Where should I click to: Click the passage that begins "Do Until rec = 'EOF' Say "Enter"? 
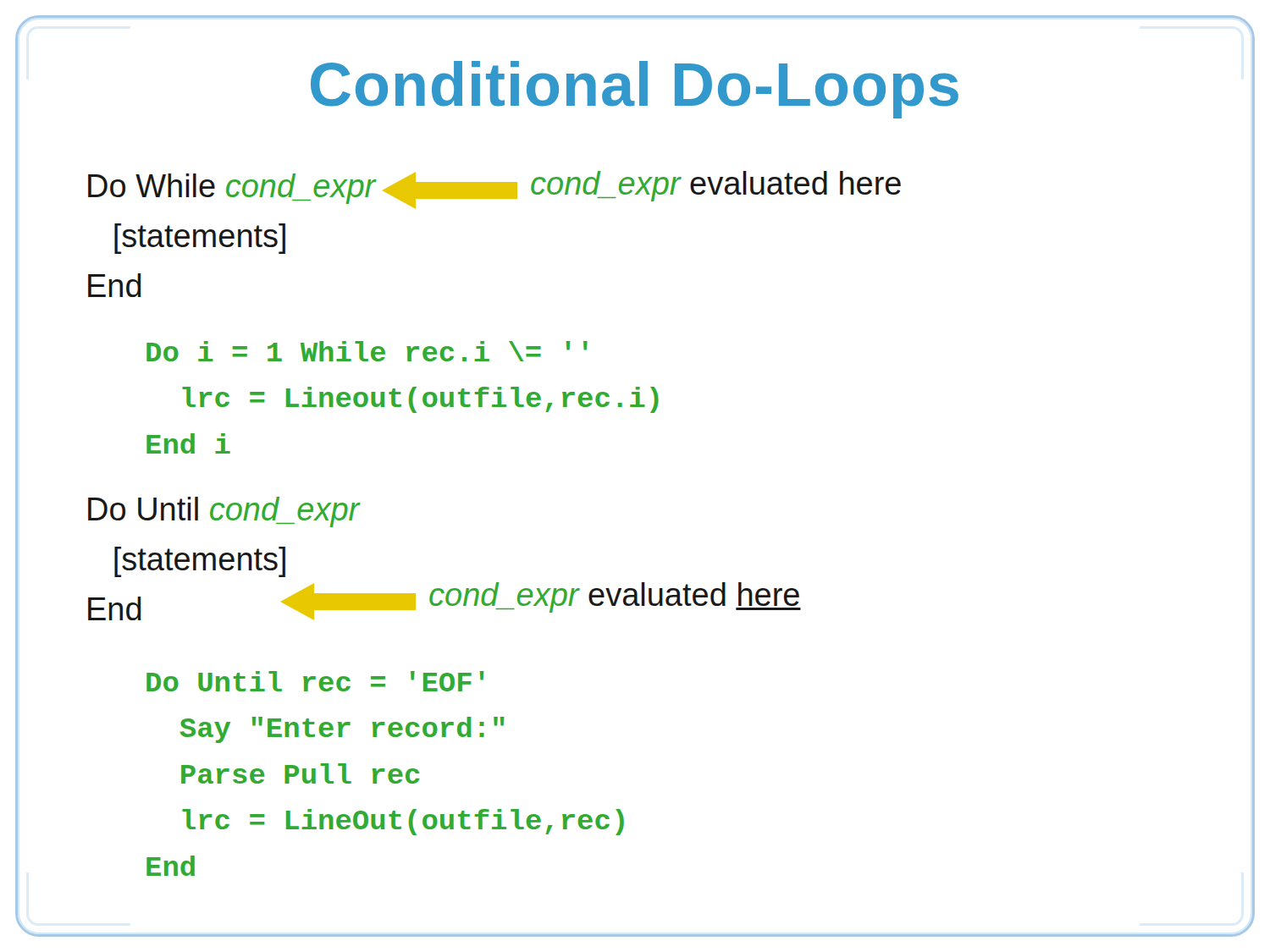point(387,776)
